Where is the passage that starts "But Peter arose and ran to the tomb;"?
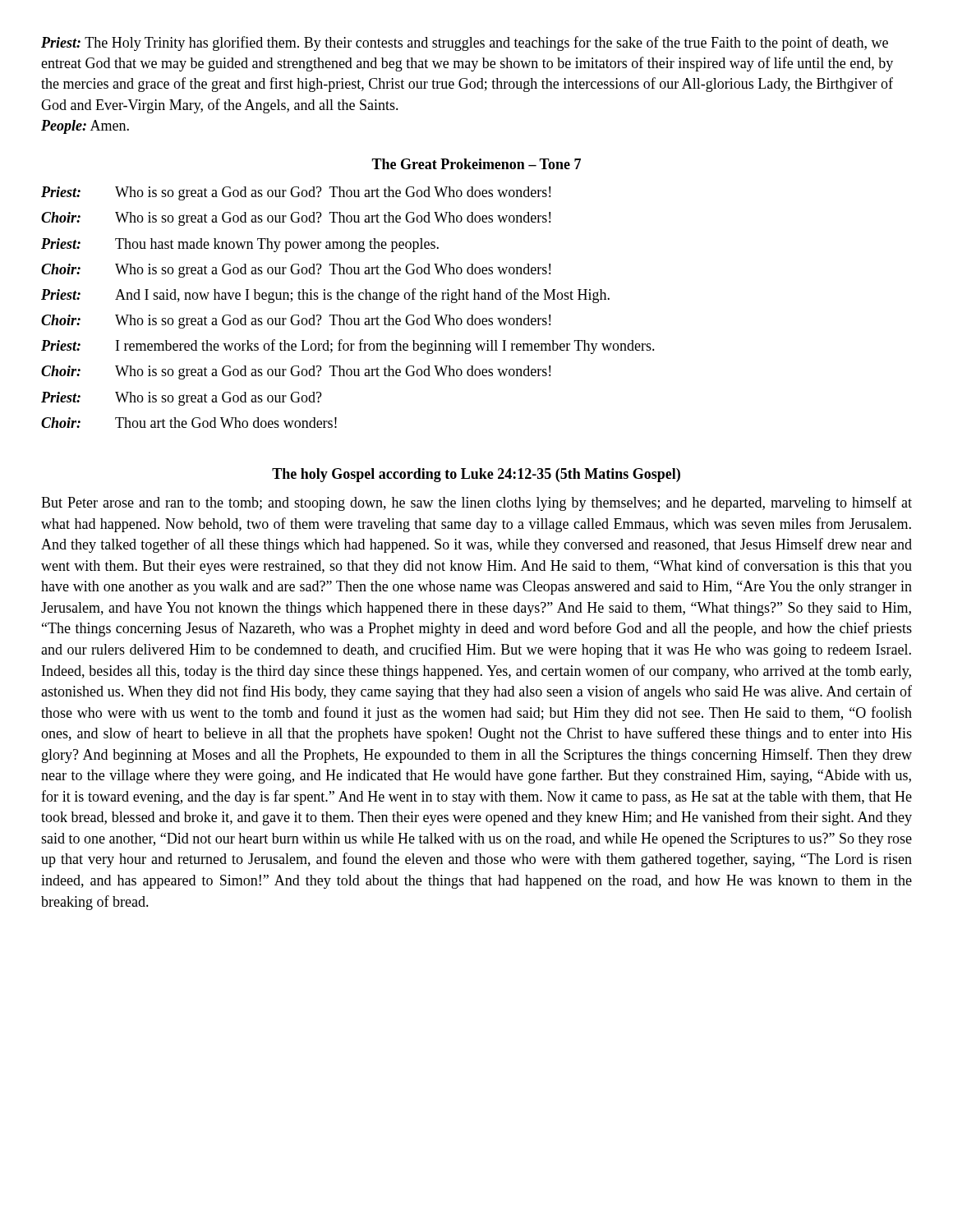 pos(476,702)
